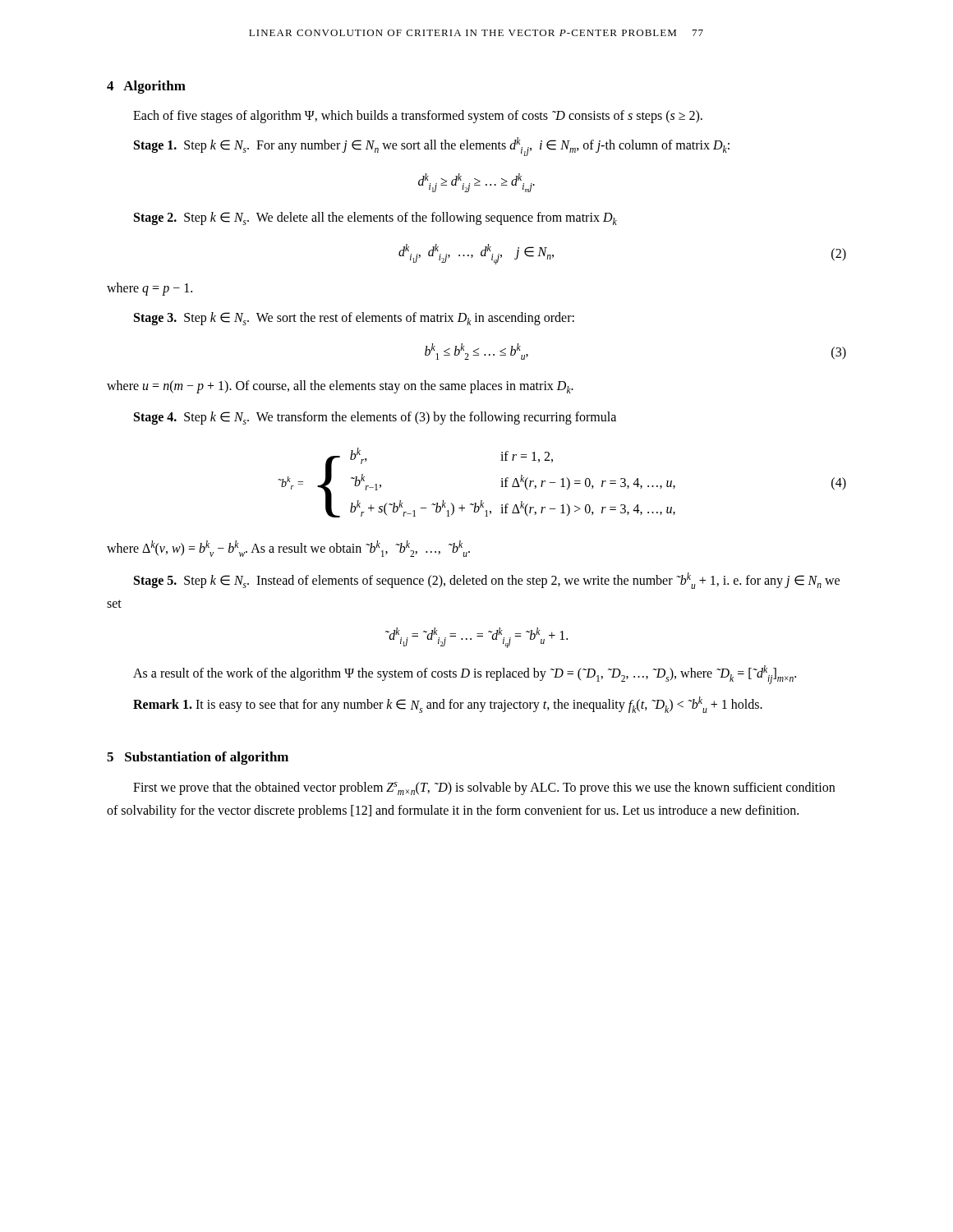Locate the block of text that opens with "where Δk(v, w) ="
The height and width of the screenshot is (1232, 953).
(x=476, y=549)
